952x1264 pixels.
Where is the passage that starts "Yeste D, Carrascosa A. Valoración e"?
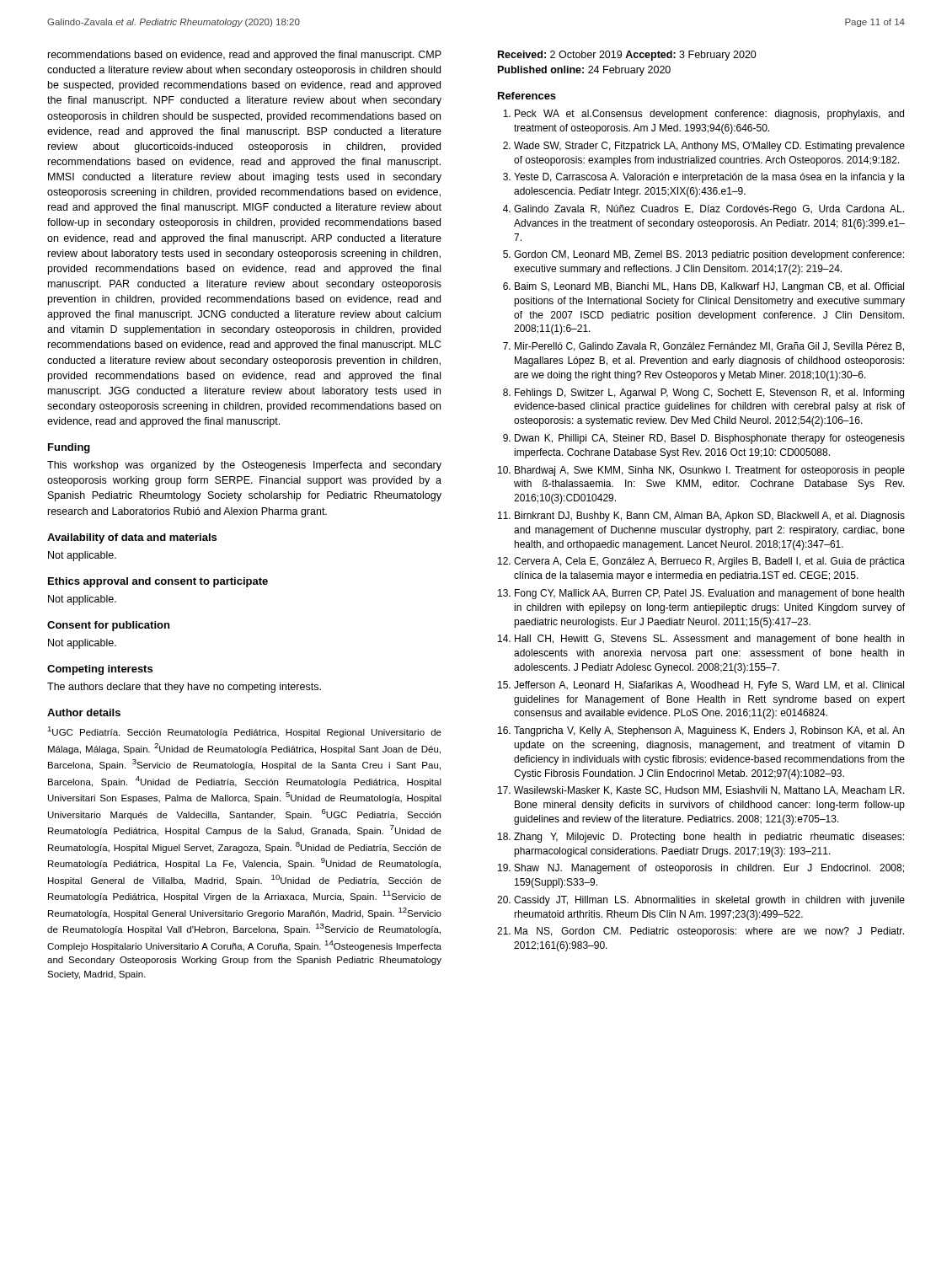coord(709,184)
